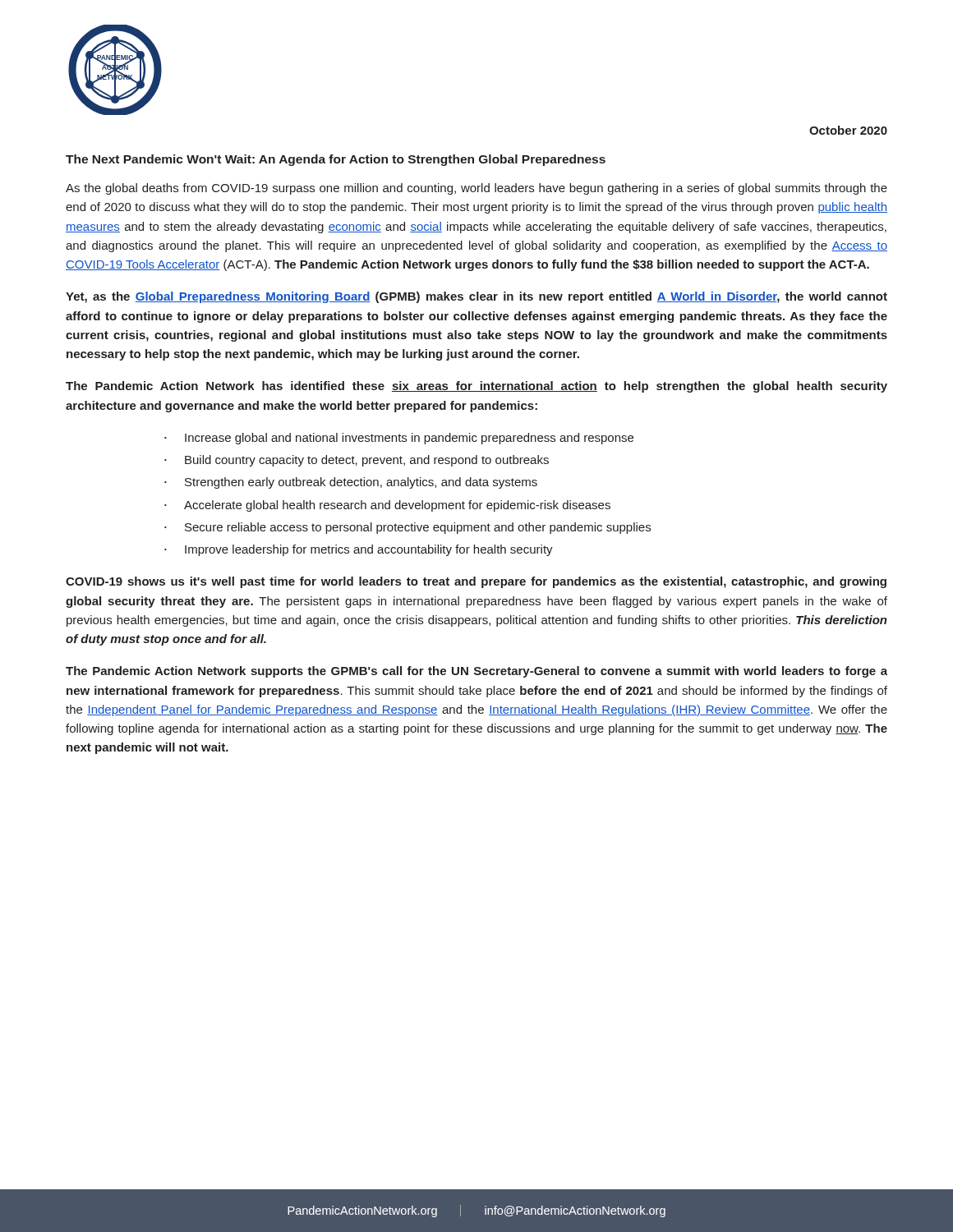
Task: Click on the logo
Action: (476, 70)
